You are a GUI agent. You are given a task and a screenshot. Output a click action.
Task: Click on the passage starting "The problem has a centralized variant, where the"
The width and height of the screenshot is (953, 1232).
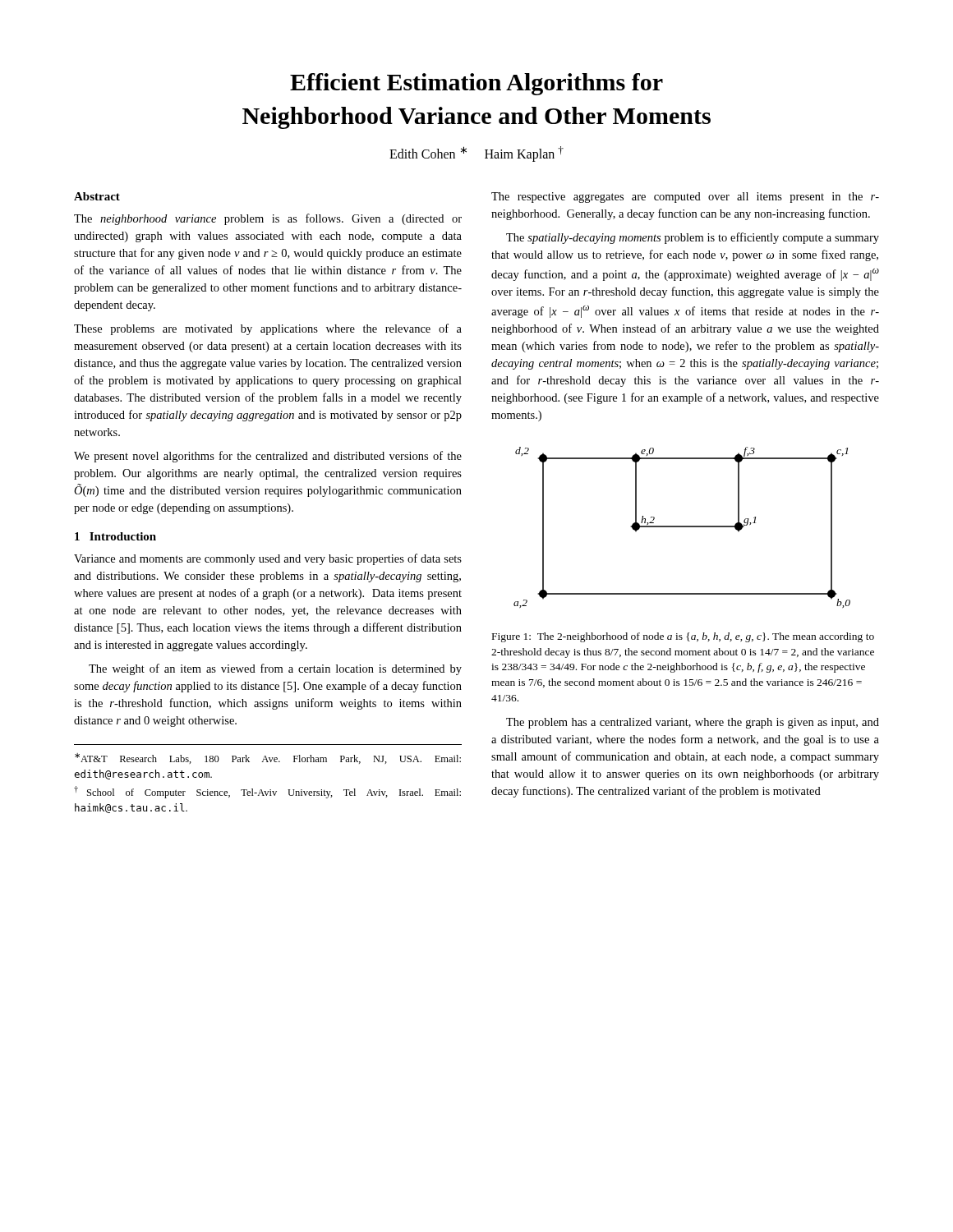pyautogui.click(x=685, y=757)
